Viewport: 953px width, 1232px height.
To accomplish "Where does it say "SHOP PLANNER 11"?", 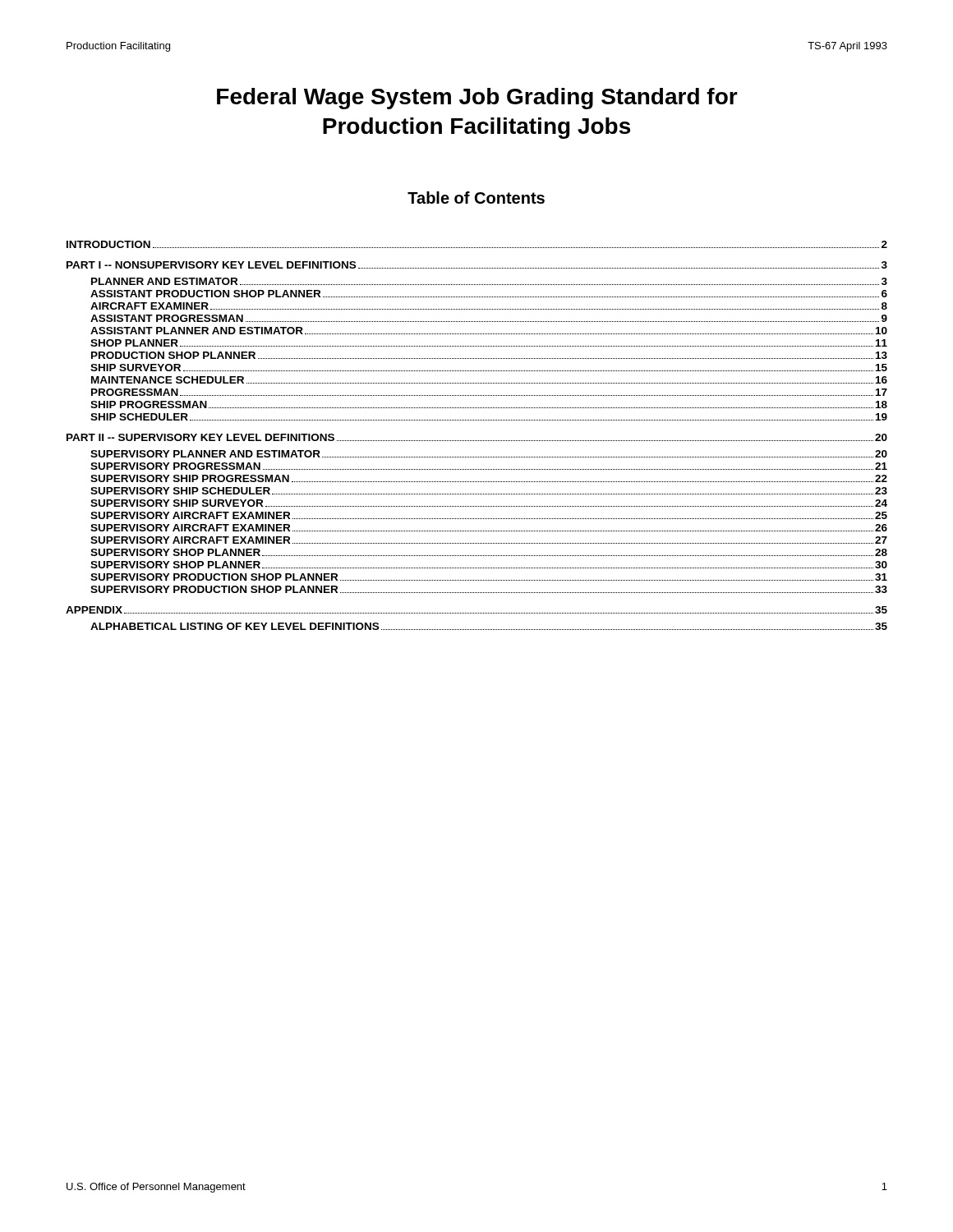I will pos(476,343).
